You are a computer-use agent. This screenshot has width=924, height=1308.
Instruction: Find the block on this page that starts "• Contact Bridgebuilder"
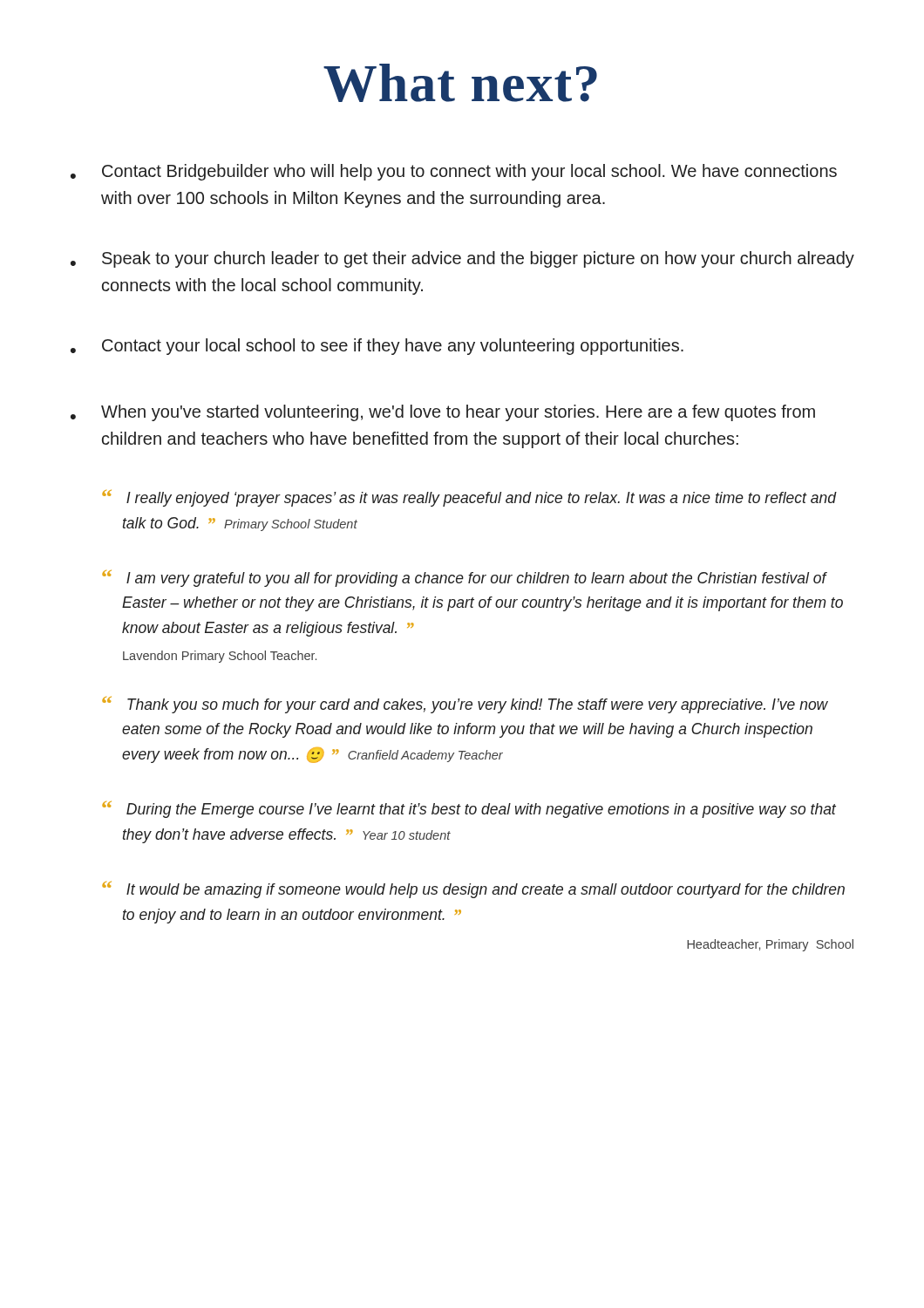tap(462, 185)
